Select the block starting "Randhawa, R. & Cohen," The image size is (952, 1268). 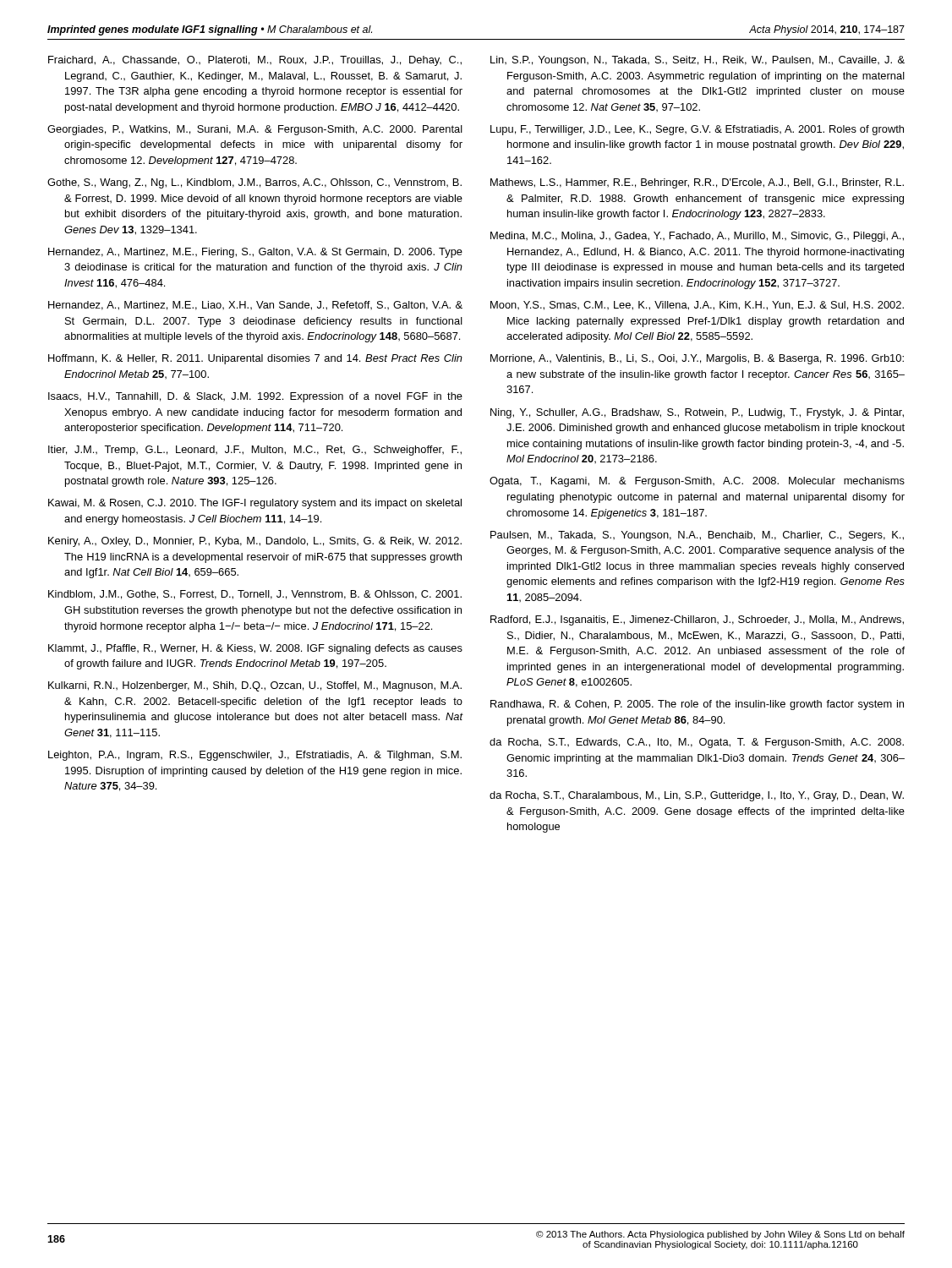pos(697,712)
